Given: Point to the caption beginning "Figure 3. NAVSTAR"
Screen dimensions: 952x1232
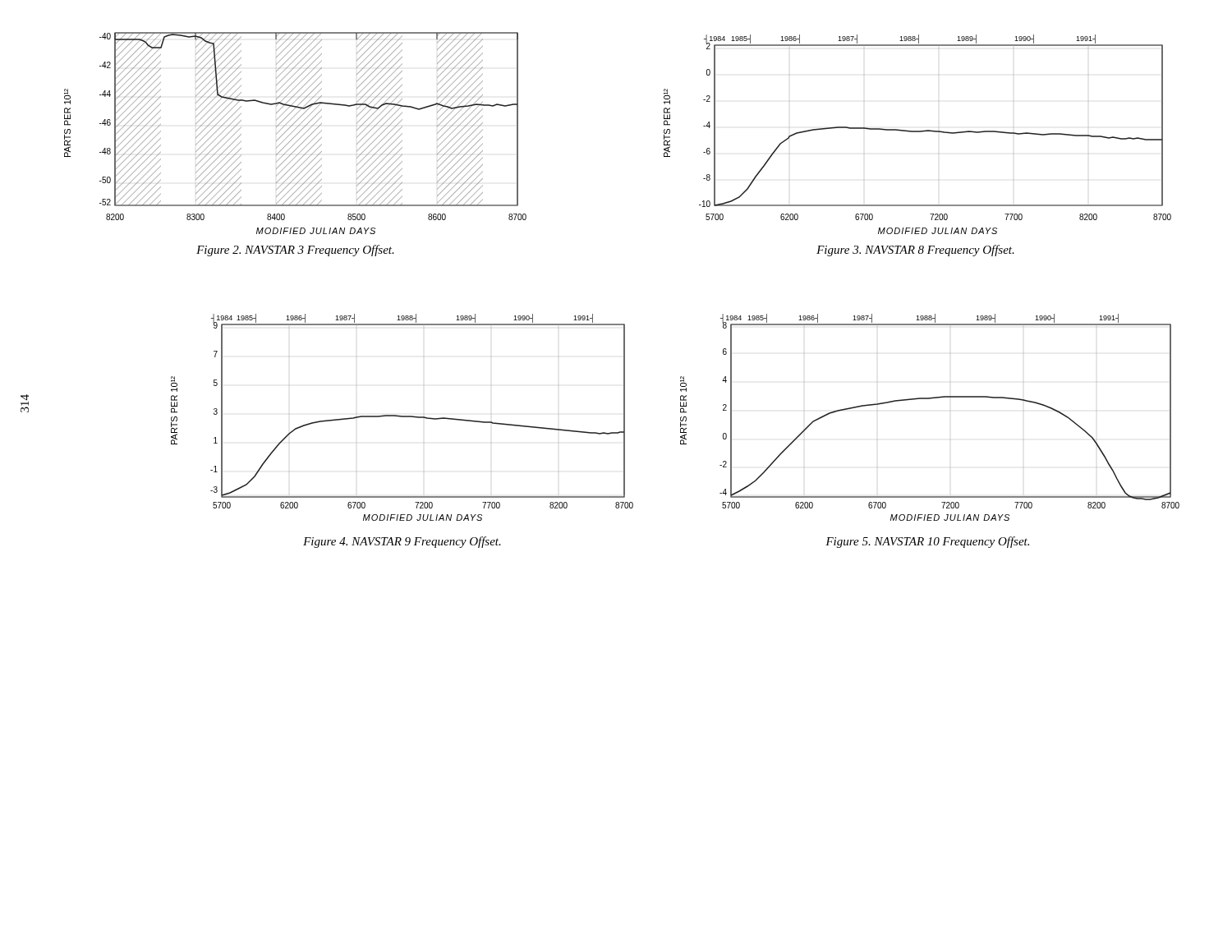Looking at the screenshot, I should click(x=916, y=250).
